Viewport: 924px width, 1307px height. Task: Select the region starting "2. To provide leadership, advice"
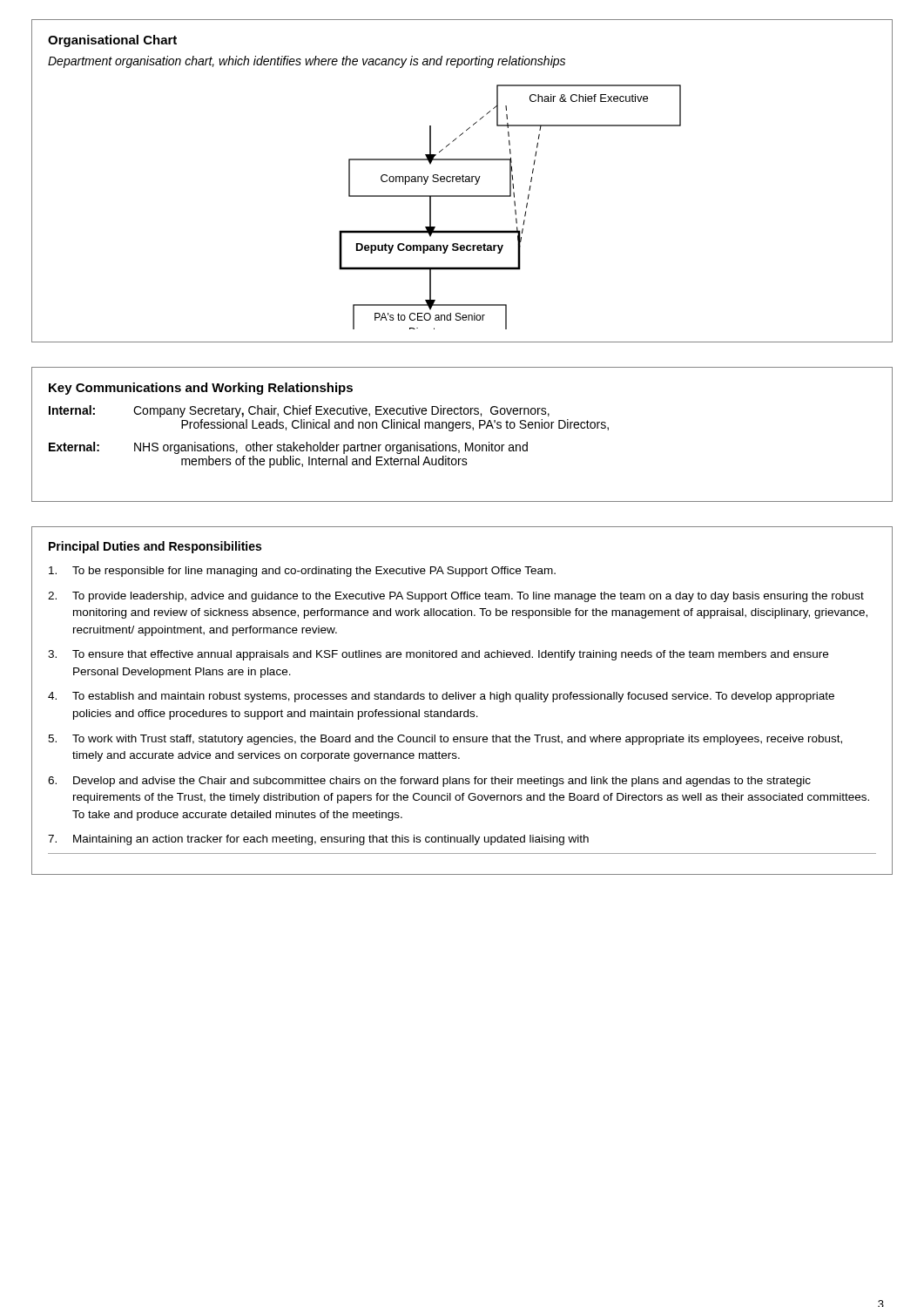pos(462,612)
